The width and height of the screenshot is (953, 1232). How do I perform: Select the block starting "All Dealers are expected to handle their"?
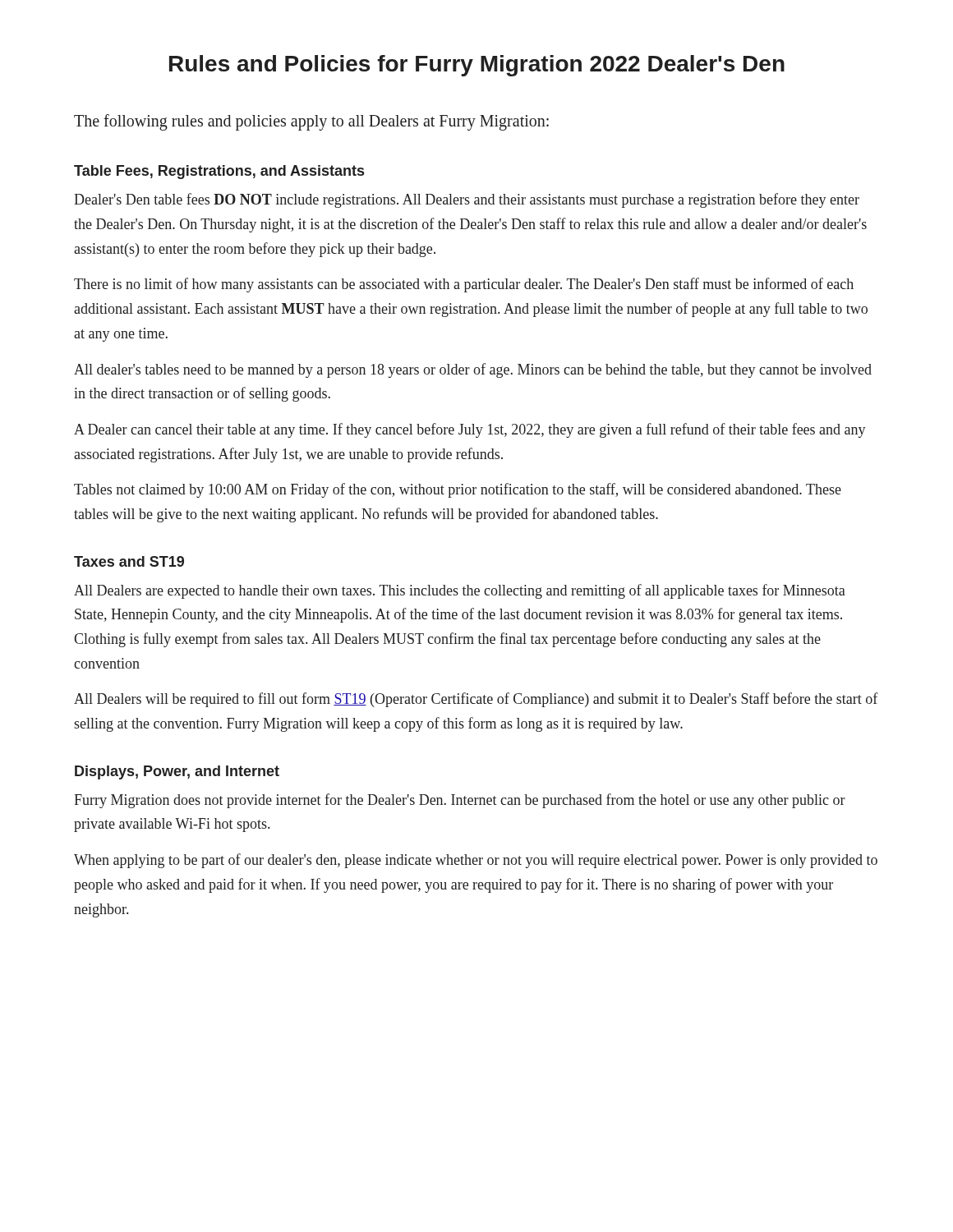[476, 628]
